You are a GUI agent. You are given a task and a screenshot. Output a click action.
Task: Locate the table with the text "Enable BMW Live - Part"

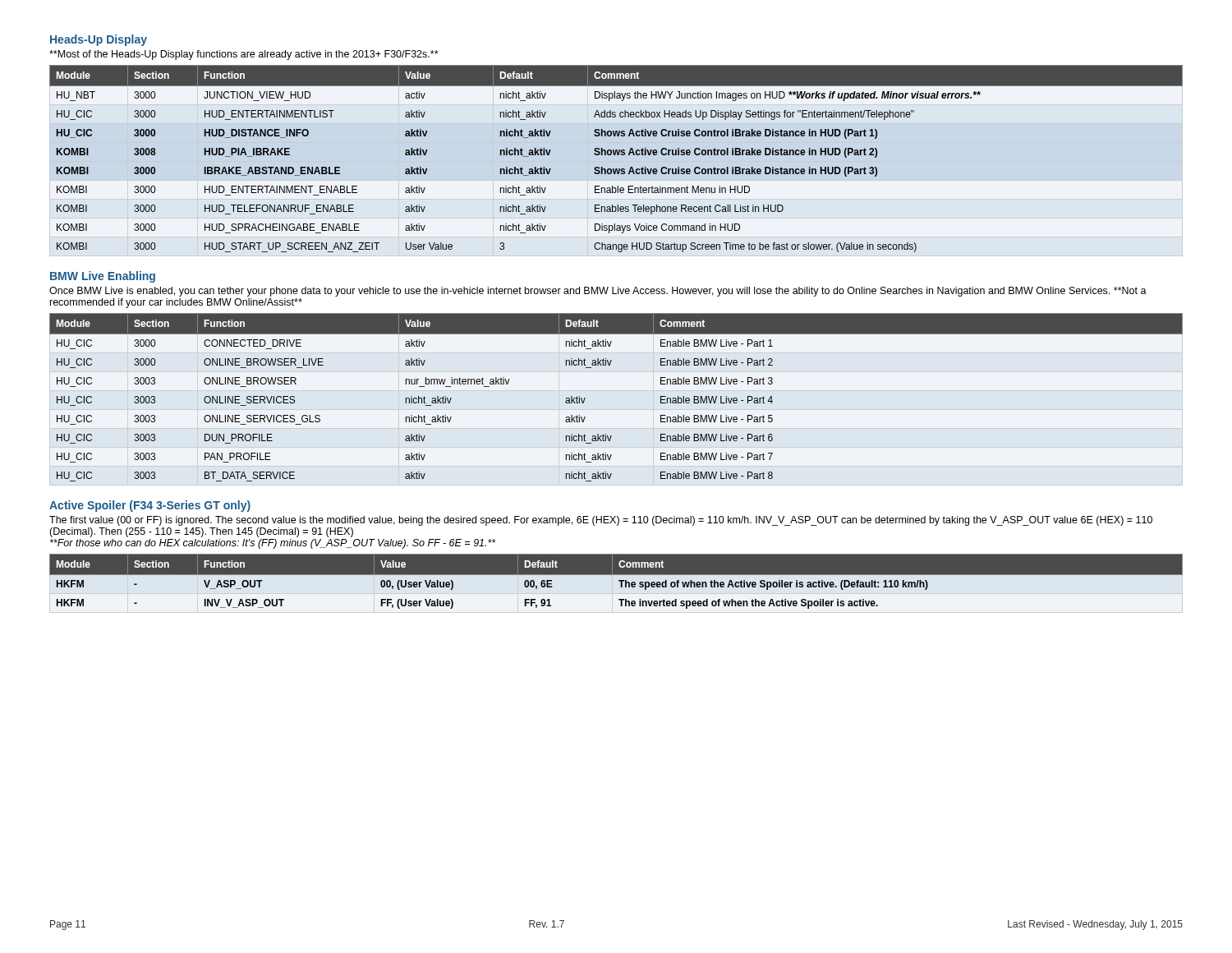coord(616,399)
